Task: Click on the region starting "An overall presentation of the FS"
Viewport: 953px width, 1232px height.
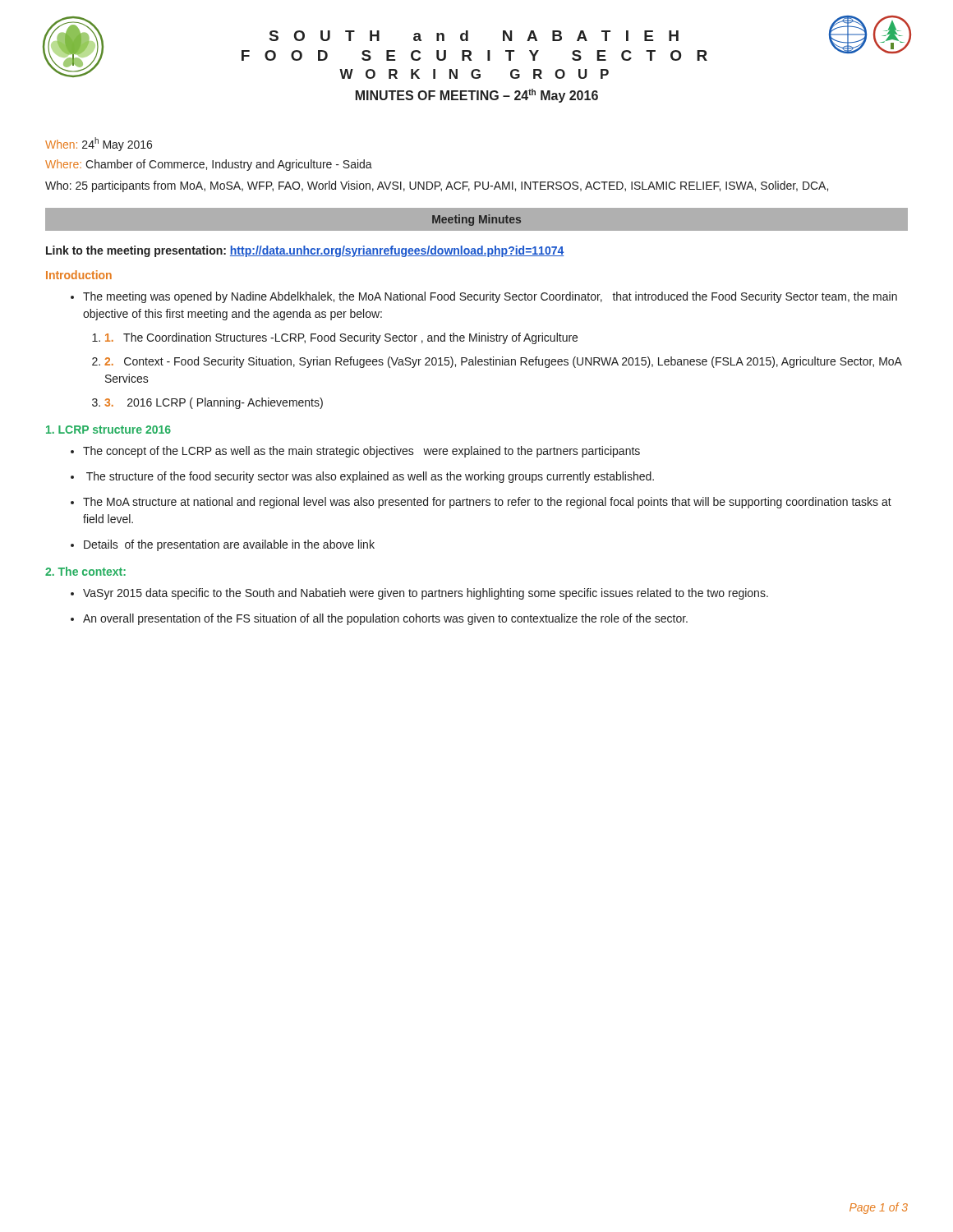Action: click(x=495, y=619)
